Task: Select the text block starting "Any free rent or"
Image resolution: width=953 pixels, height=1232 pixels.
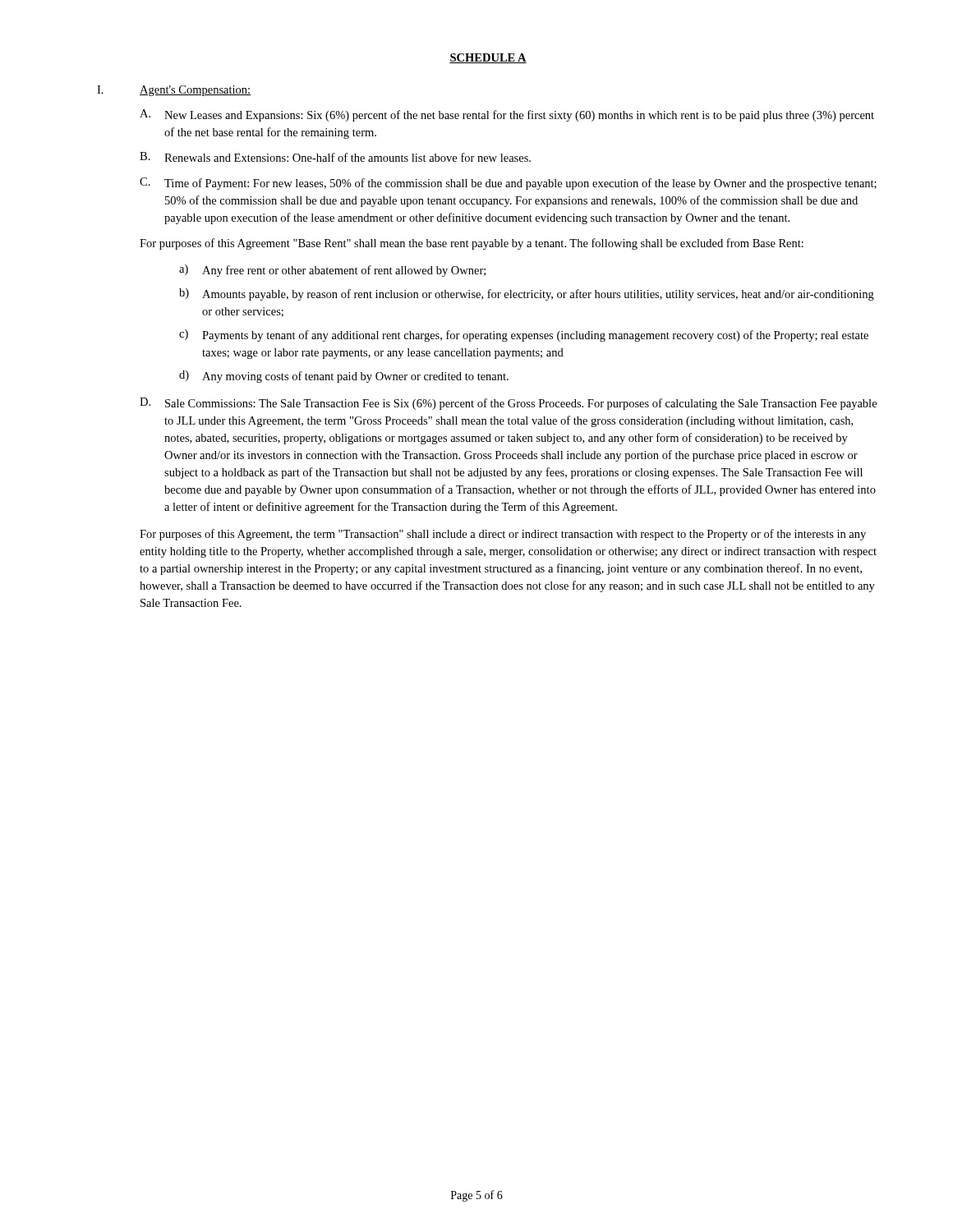Action: [x=344, y=270]
